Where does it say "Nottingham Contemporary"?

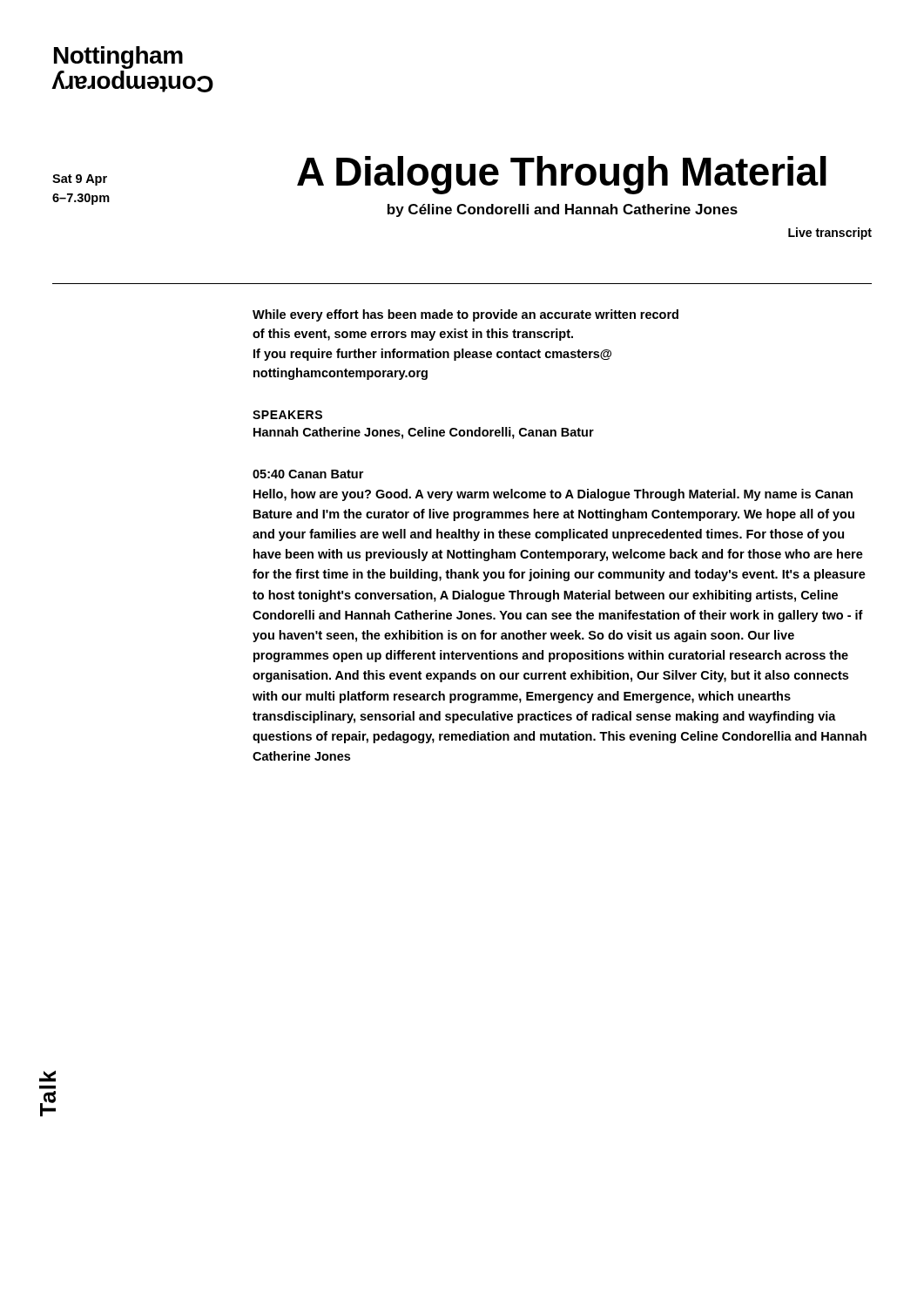[x=133, y=70]
